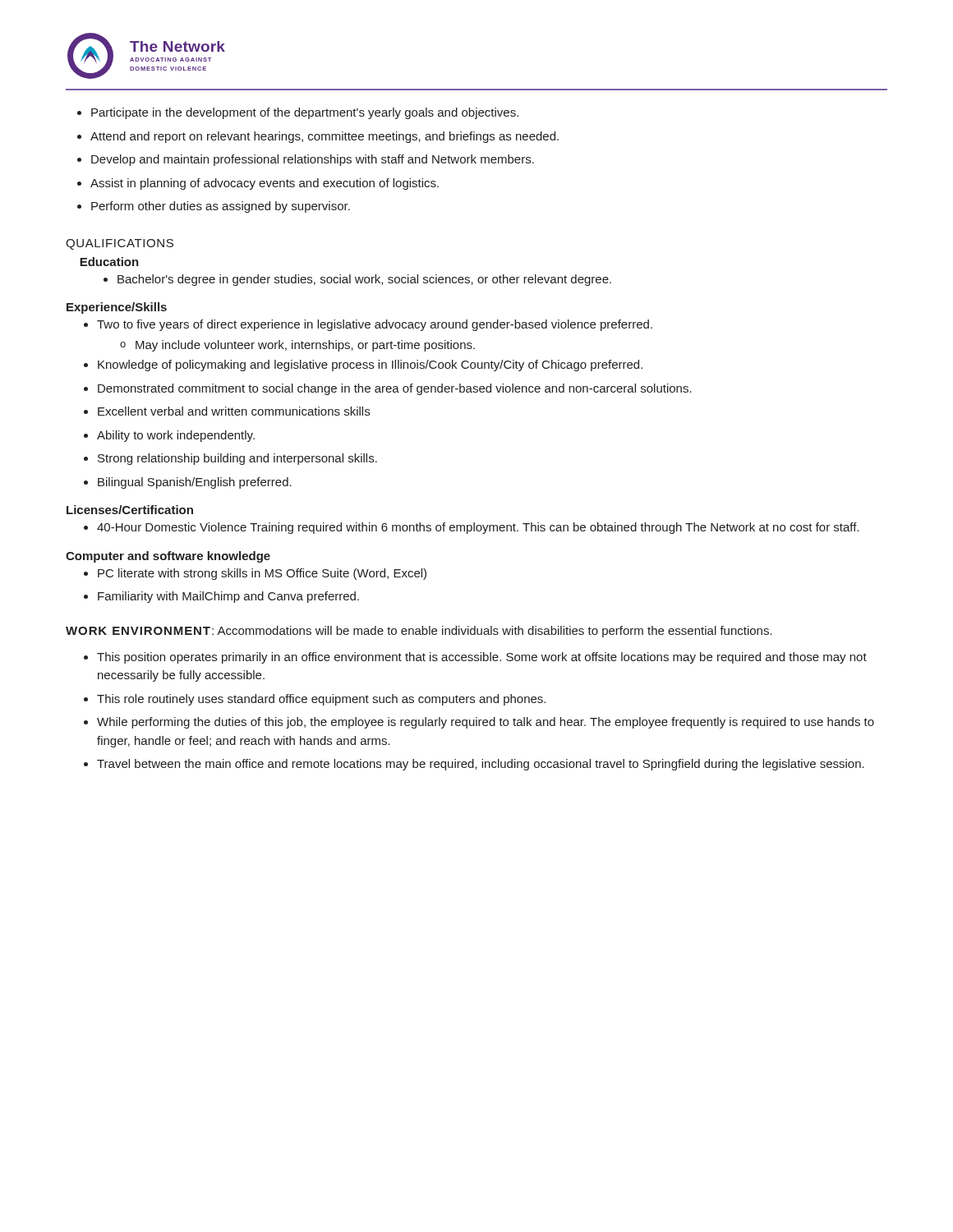Navigate to the passage starting "WORK ENVIRONMENT: Accommodations will be made"
Viewport: 953px width, 1232px height.
click(x=419, y=630)
